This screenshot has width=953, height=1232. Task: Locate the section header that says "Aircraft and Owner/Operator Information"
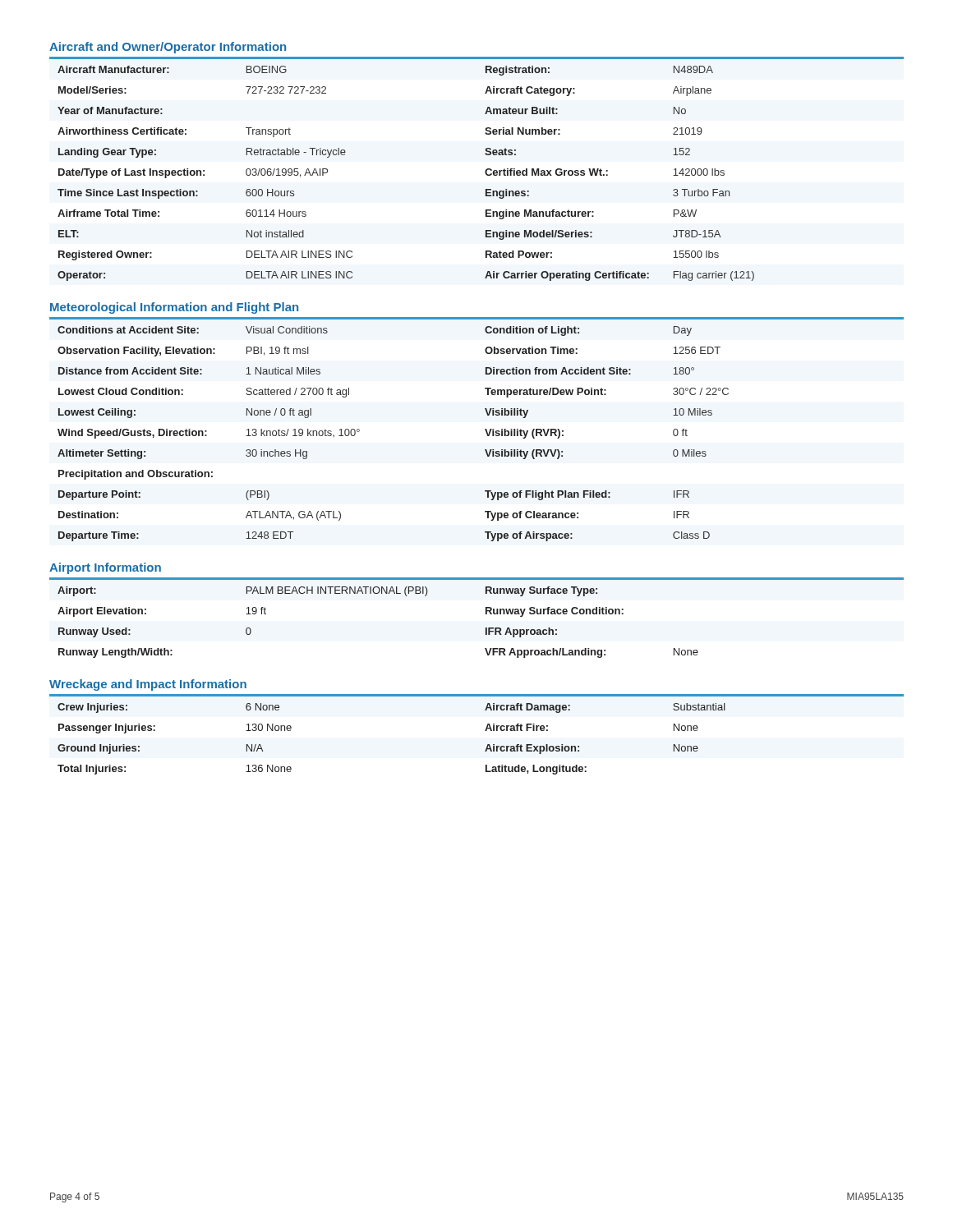(x=476, y=49)
